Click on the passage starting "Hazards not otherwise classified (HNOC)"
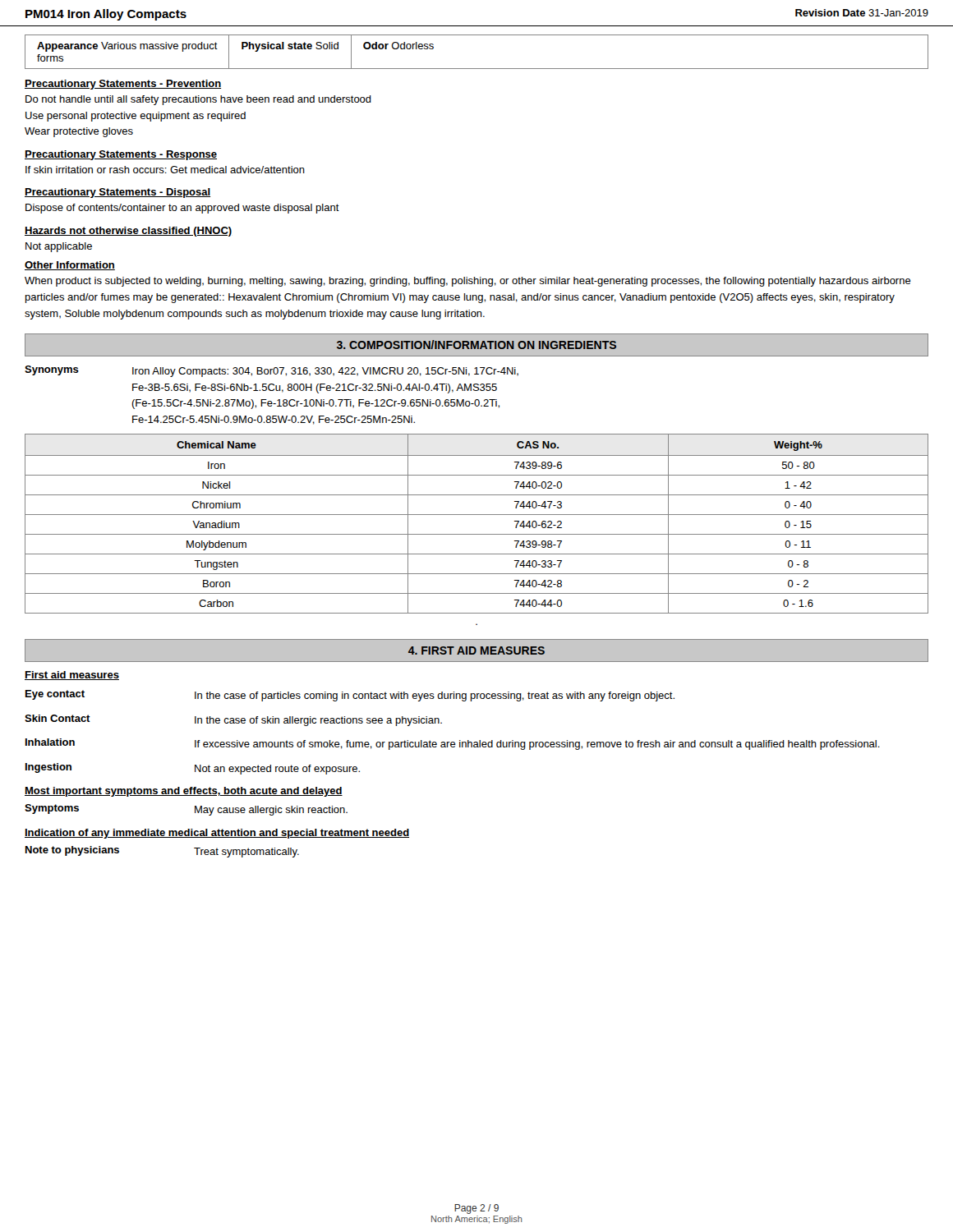 coord(128,230)
